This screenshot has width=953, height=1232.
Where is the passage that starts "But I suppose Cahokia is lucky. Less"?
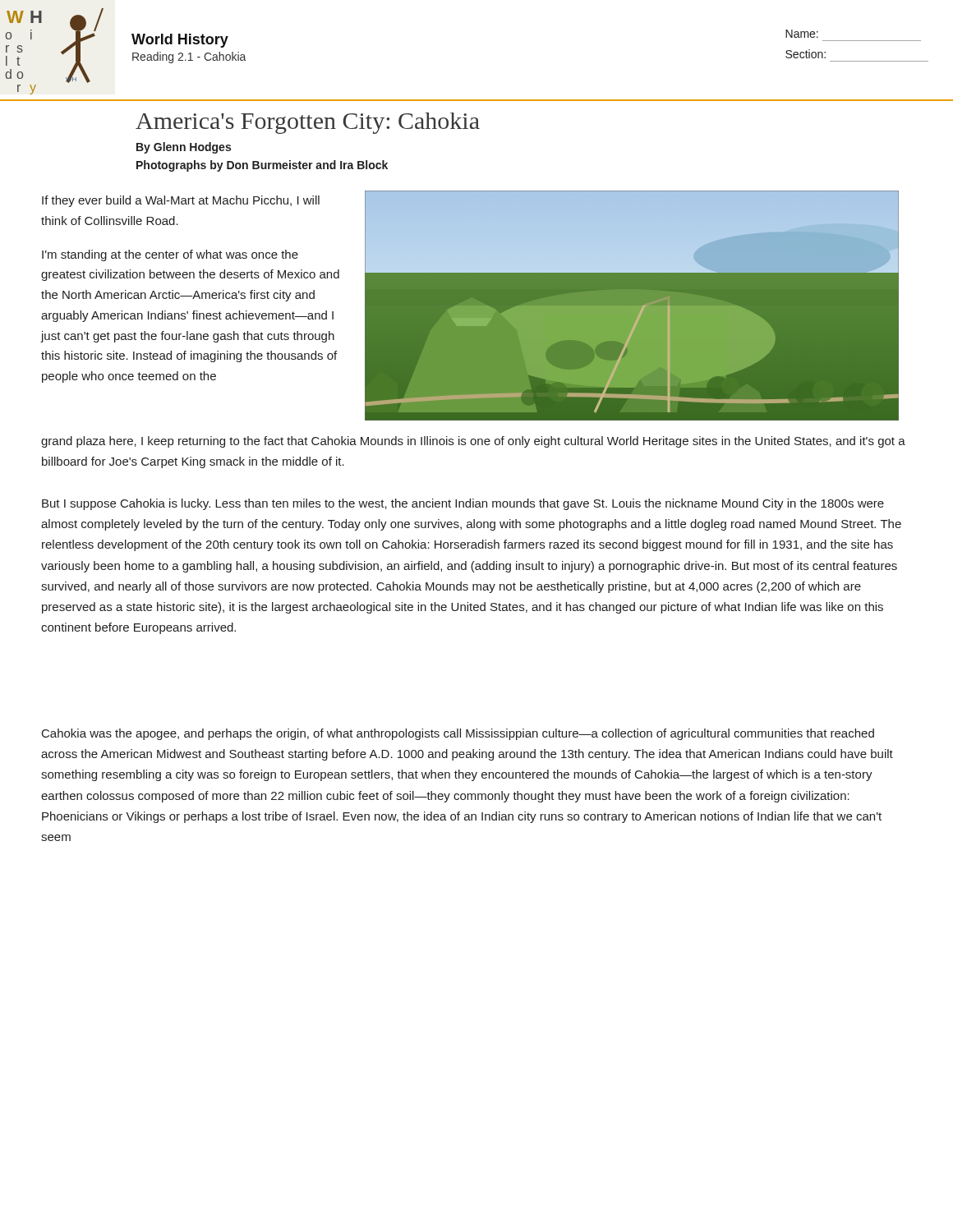pos(476,565)
